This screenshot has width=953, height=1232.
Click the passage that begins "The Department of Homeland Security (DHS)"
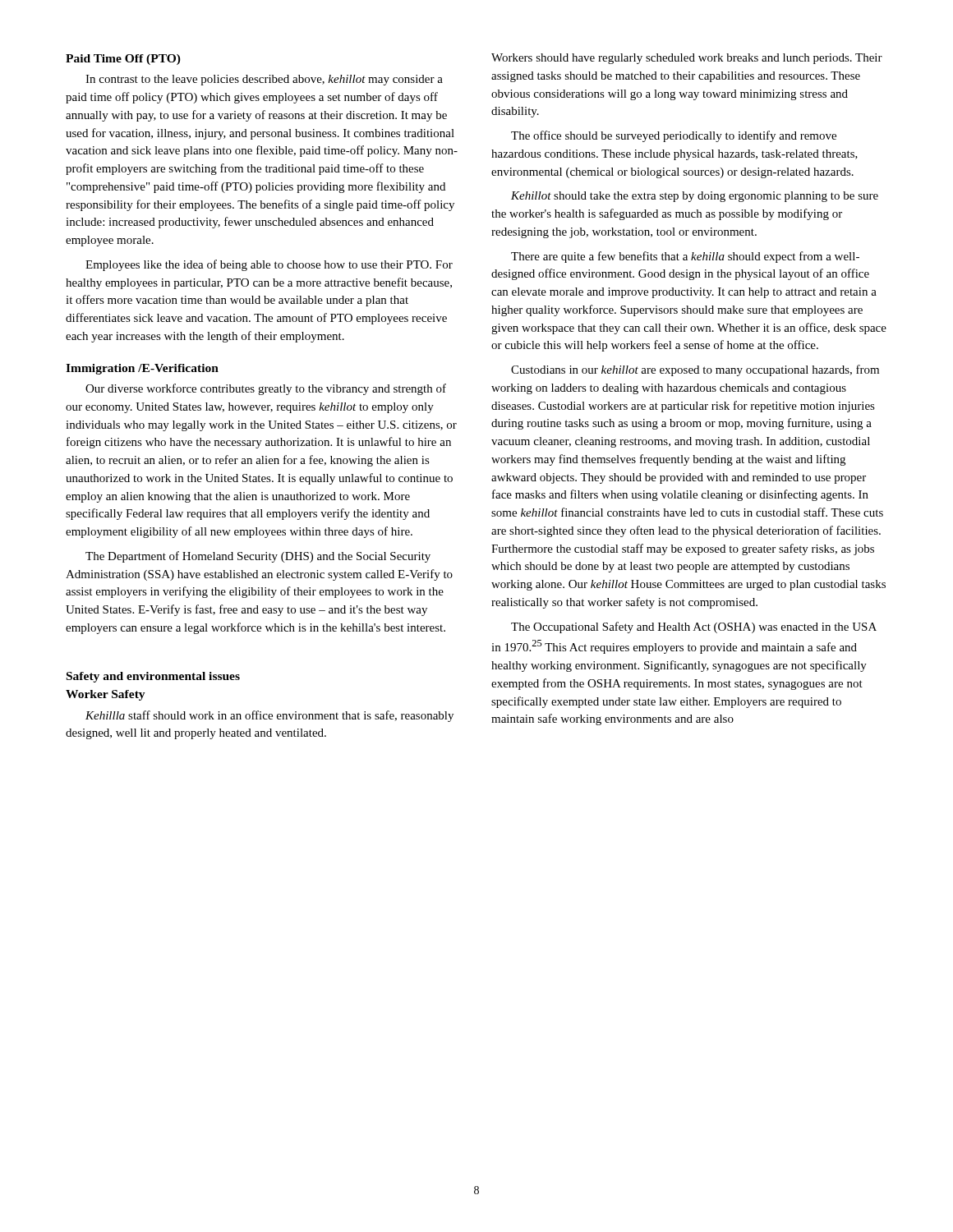[264, 592]
